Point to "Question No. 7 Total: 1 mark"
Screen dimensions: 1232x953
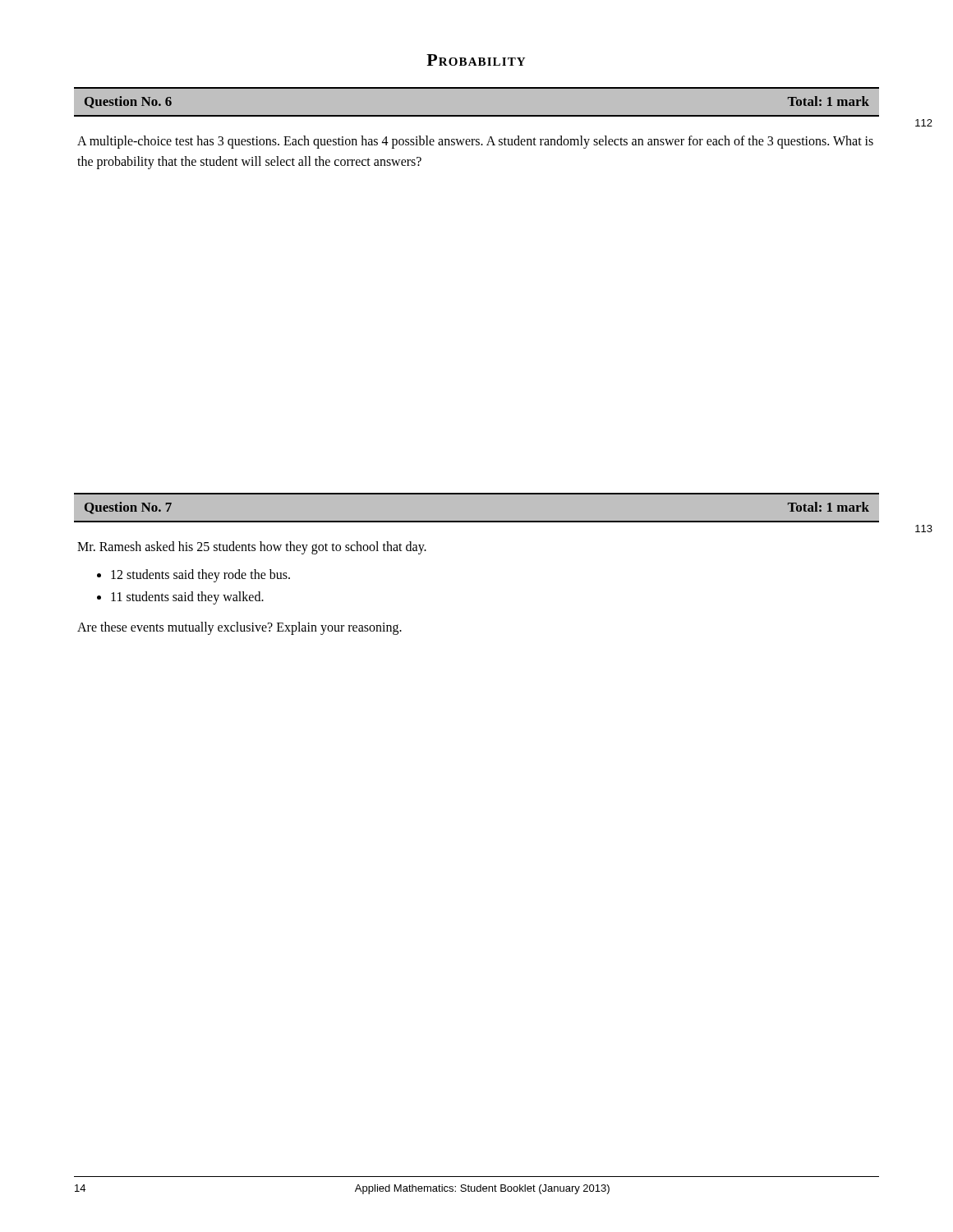(x=125, y=508)
